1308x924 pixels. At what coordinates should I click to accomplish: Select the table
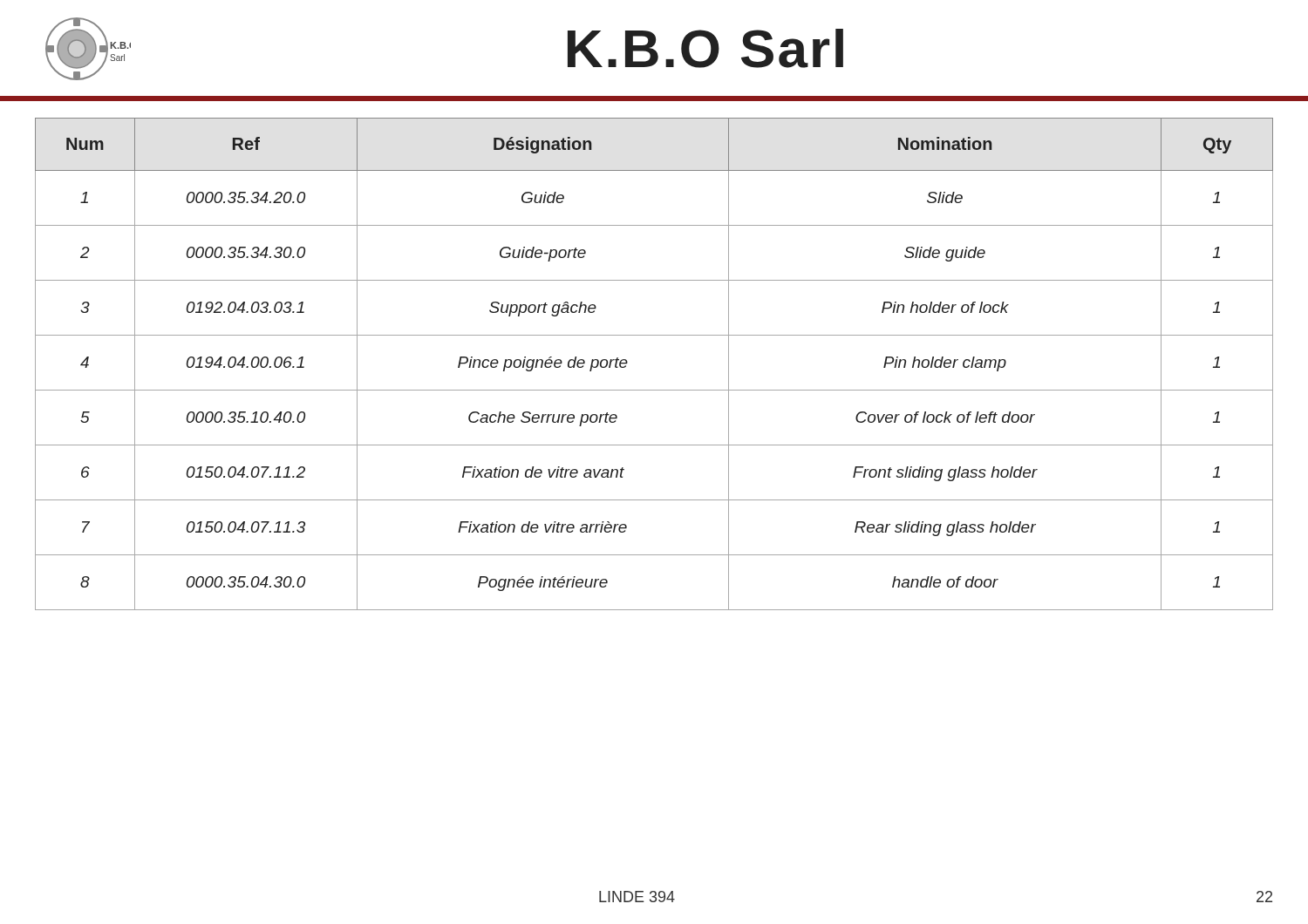(x=654, y=364)
